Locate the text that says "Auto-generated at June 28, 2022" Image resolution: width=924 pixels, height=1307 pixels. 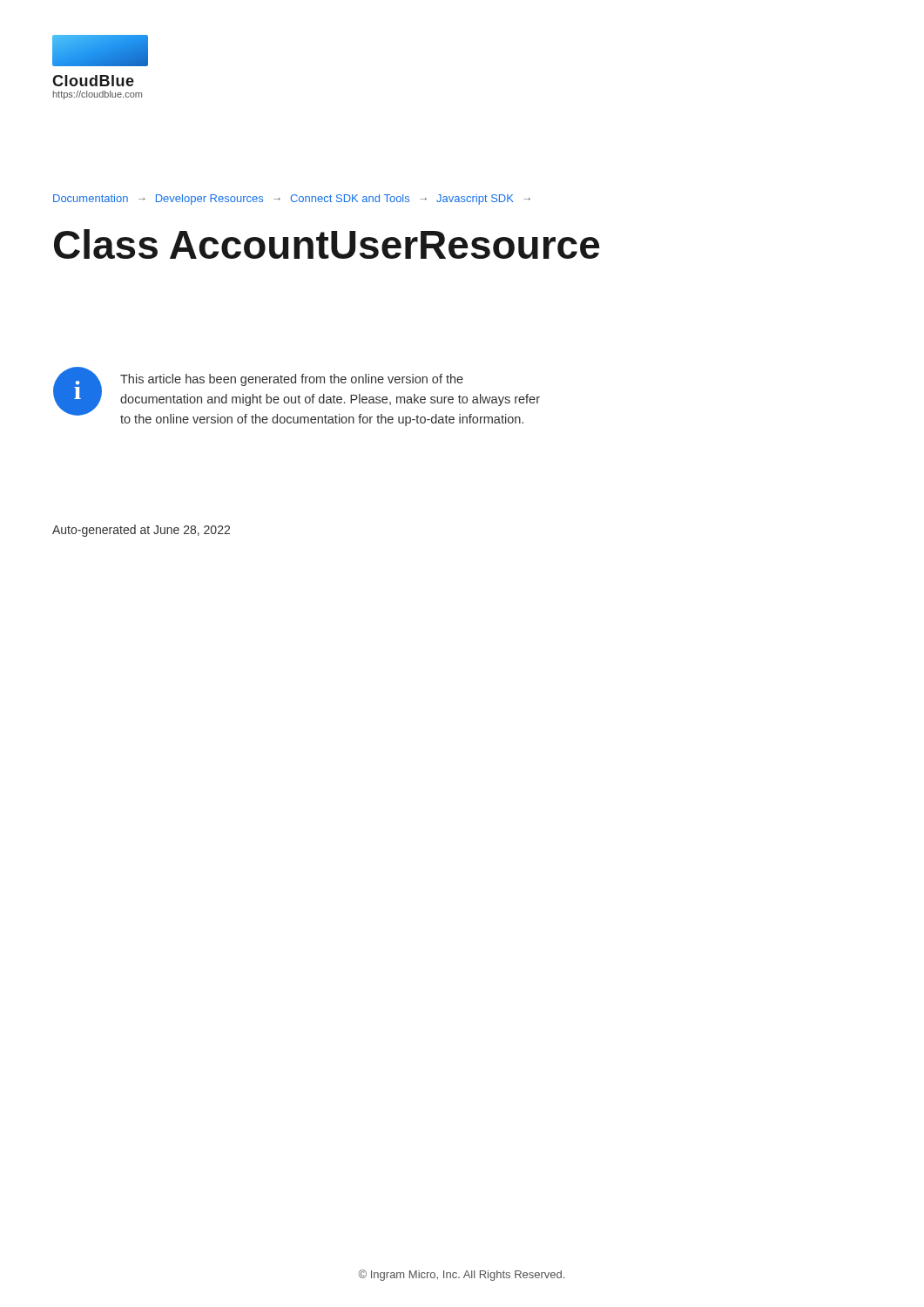click(141, 530)
